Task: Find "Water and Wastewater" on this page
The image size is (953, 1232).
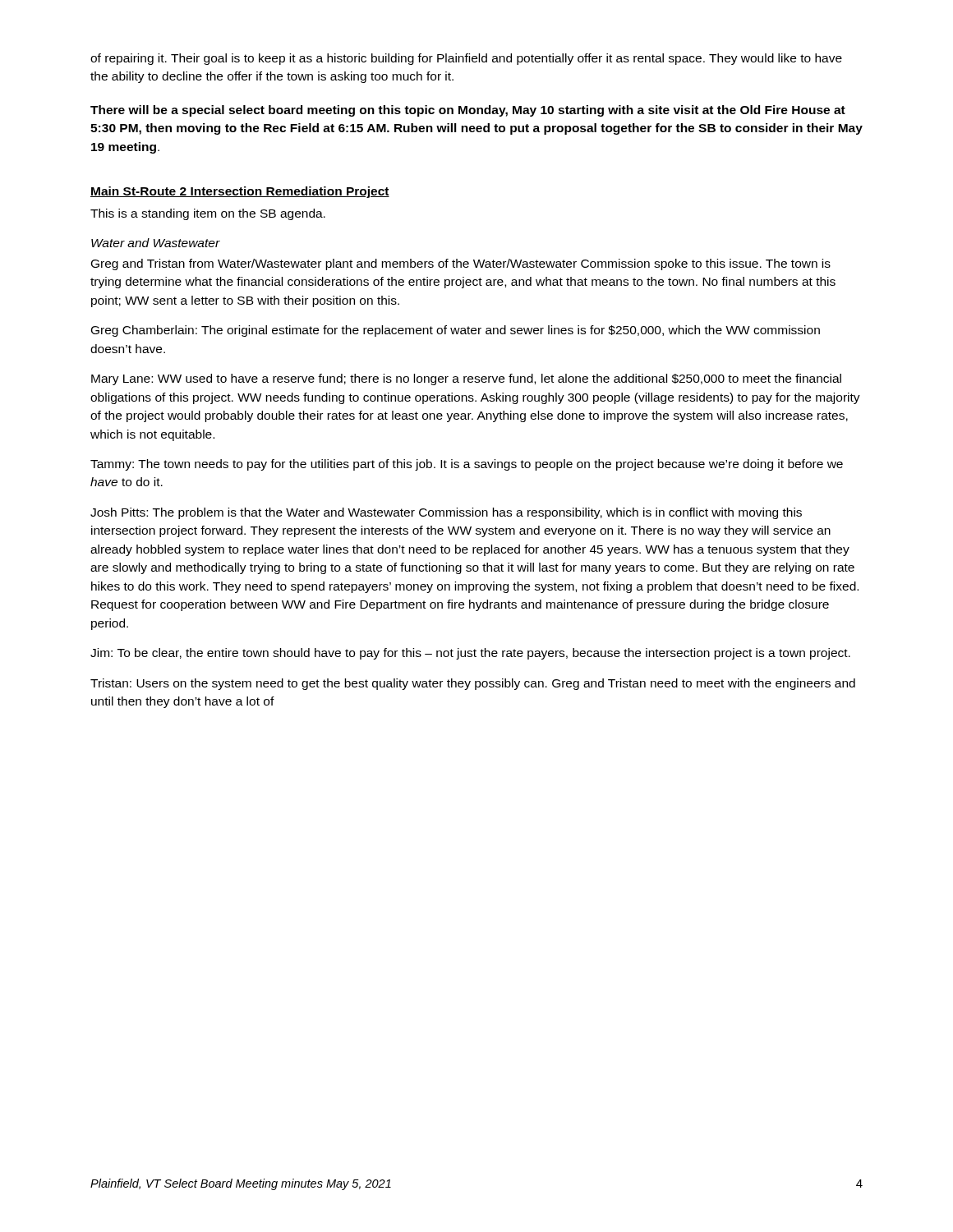Action: pyautogui.click(x=155, y=243)
